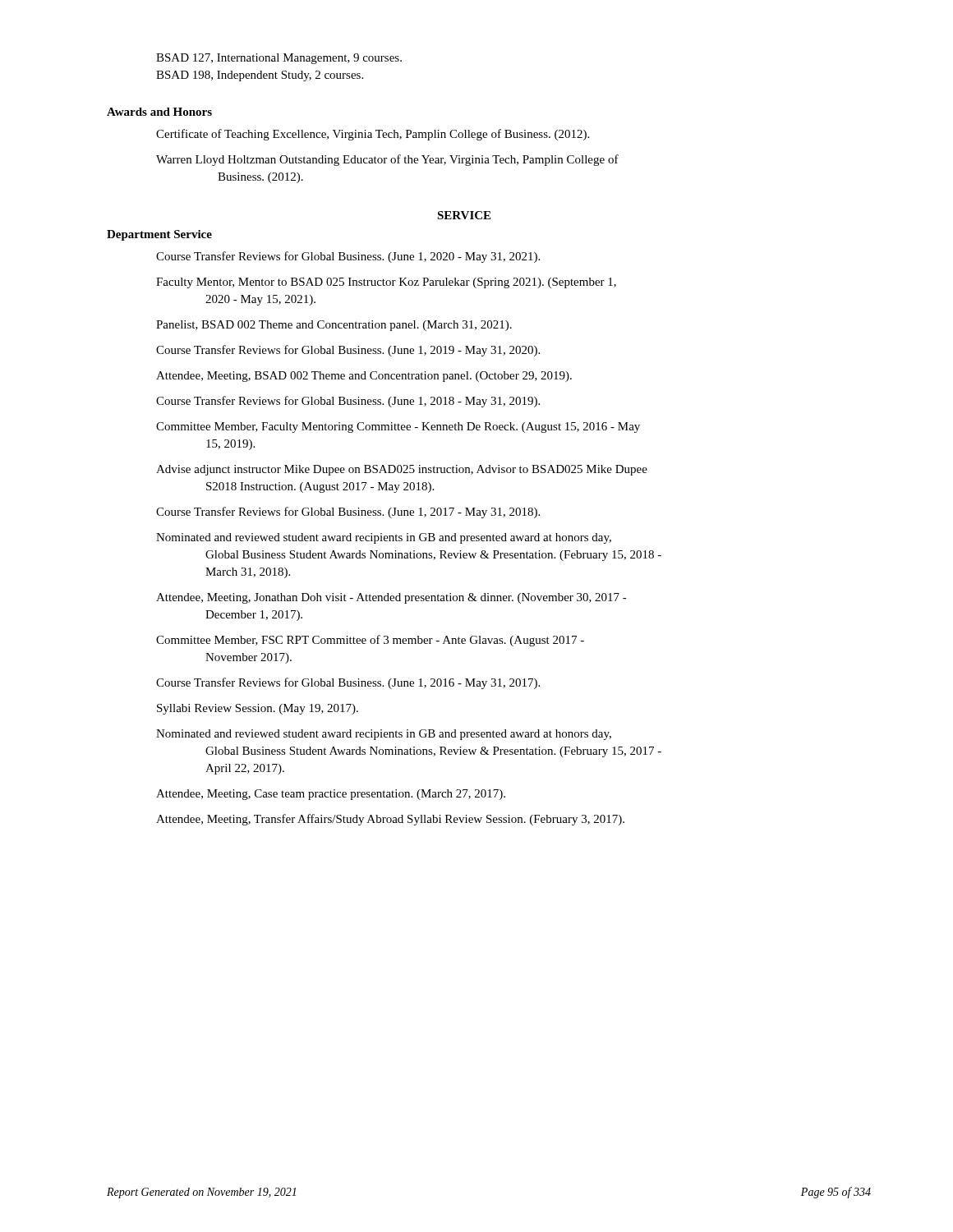Find the list item that says "Advise adjunct instructor Mike Dupee on"
This screenshot has width=953, height=1232.
point(489,478)
